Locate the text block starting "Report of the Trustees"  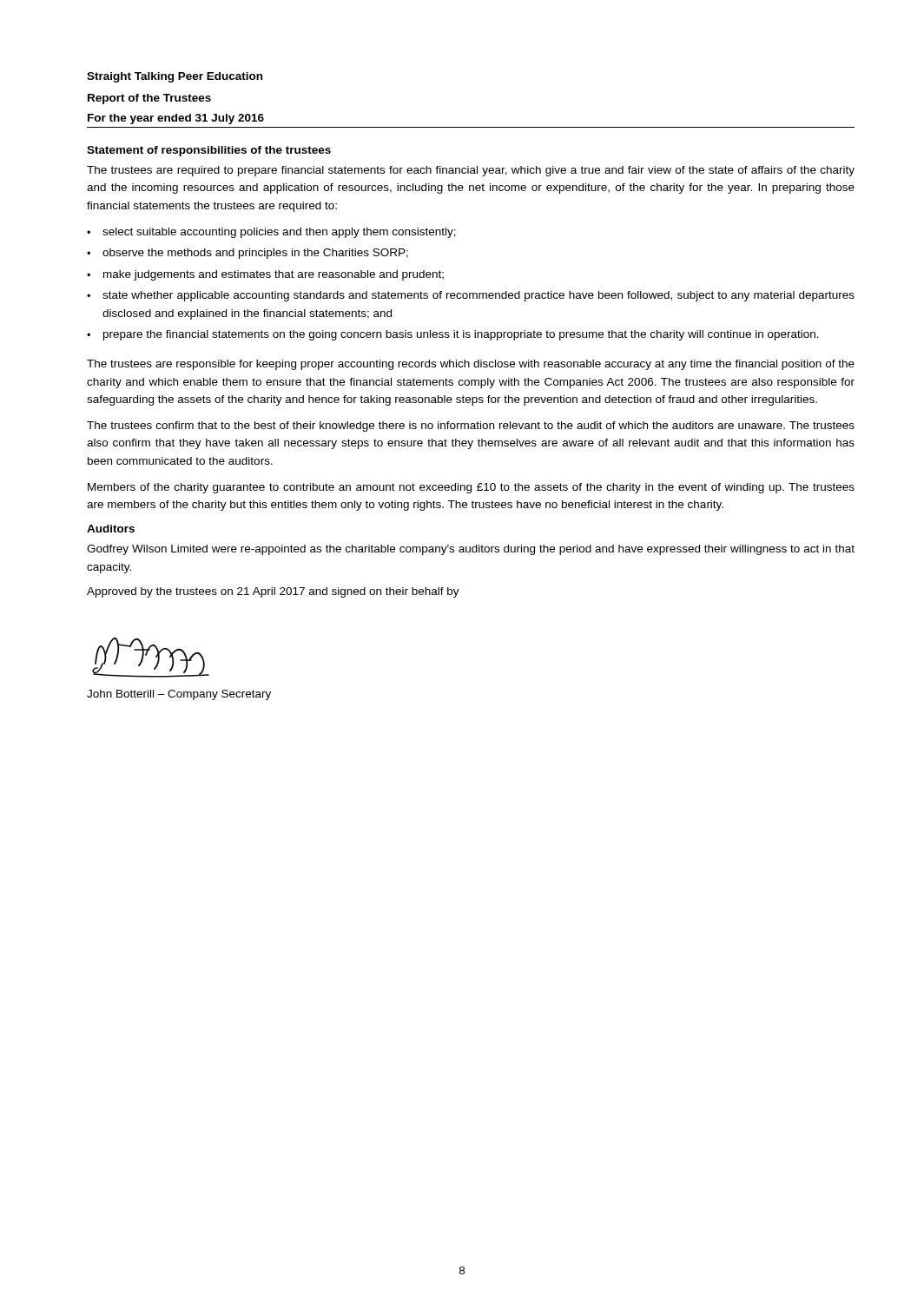(149, 98)
